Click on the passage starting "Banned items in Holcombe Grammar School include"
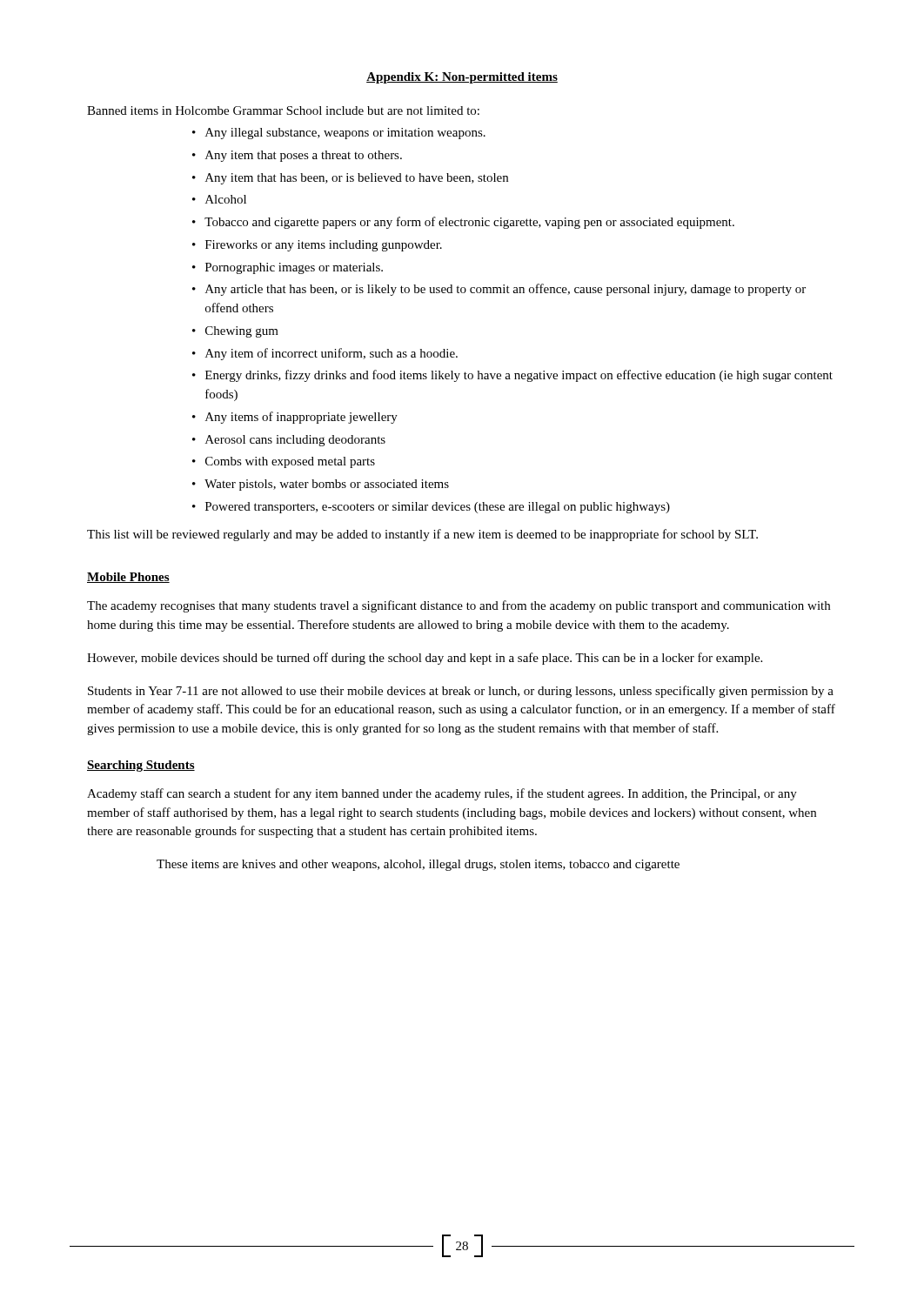This screenshot has height=1305, width=924. 284,110
